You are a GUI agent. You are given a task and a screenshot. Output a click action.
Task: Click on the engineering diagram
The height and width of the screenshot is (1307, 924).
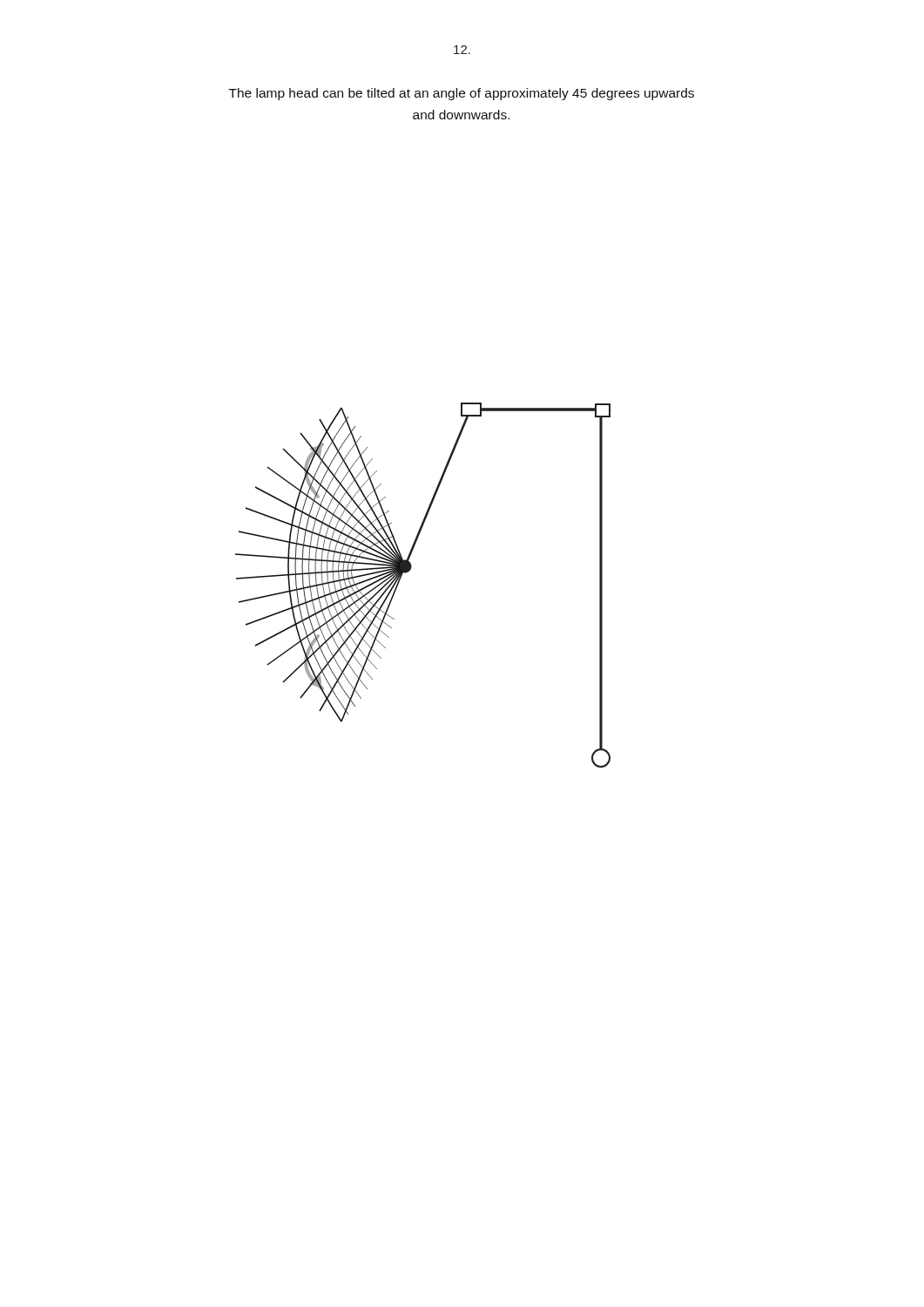coord(444,566)
